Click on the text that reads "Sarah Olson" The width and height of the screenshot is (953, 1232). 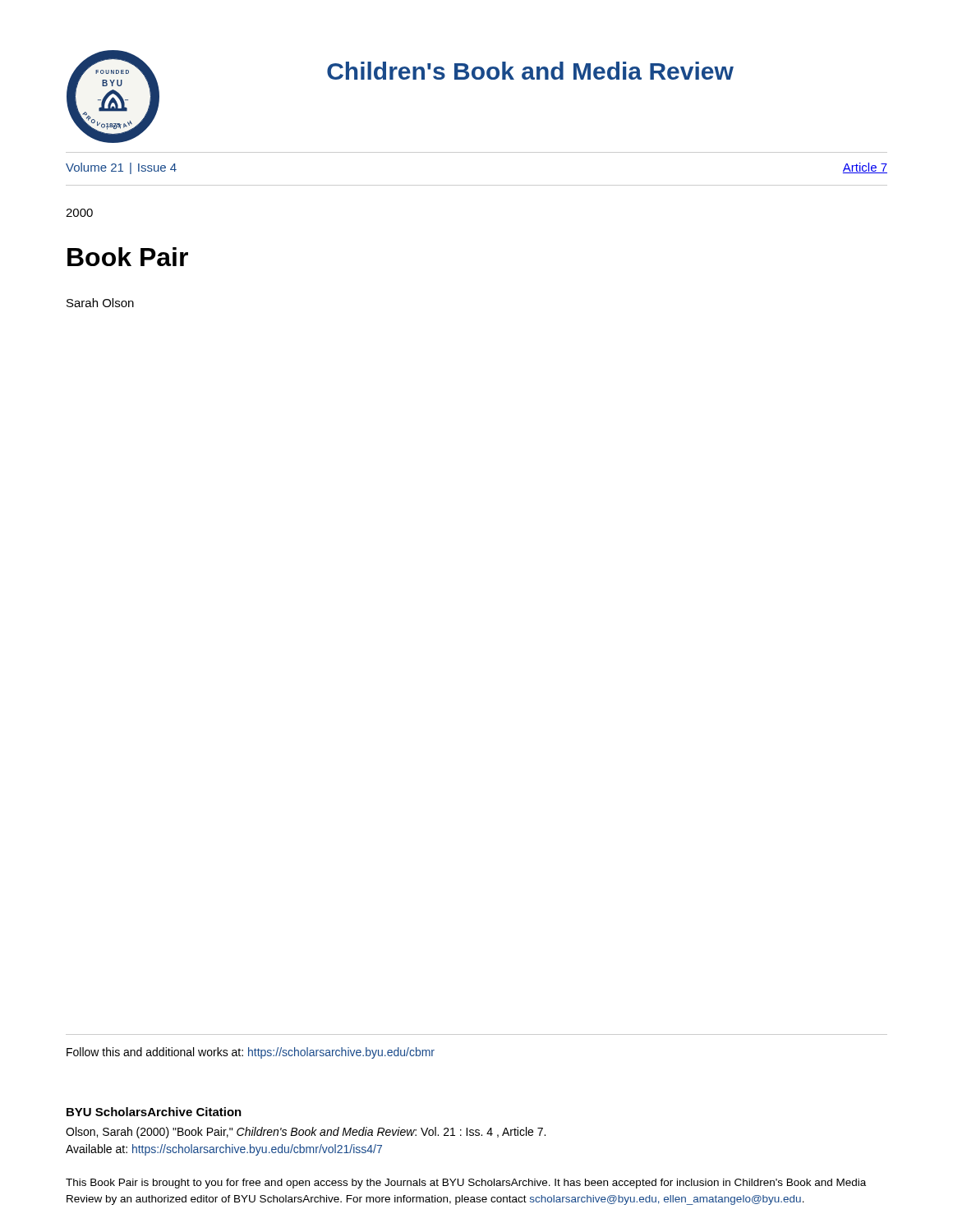(100, 303)
